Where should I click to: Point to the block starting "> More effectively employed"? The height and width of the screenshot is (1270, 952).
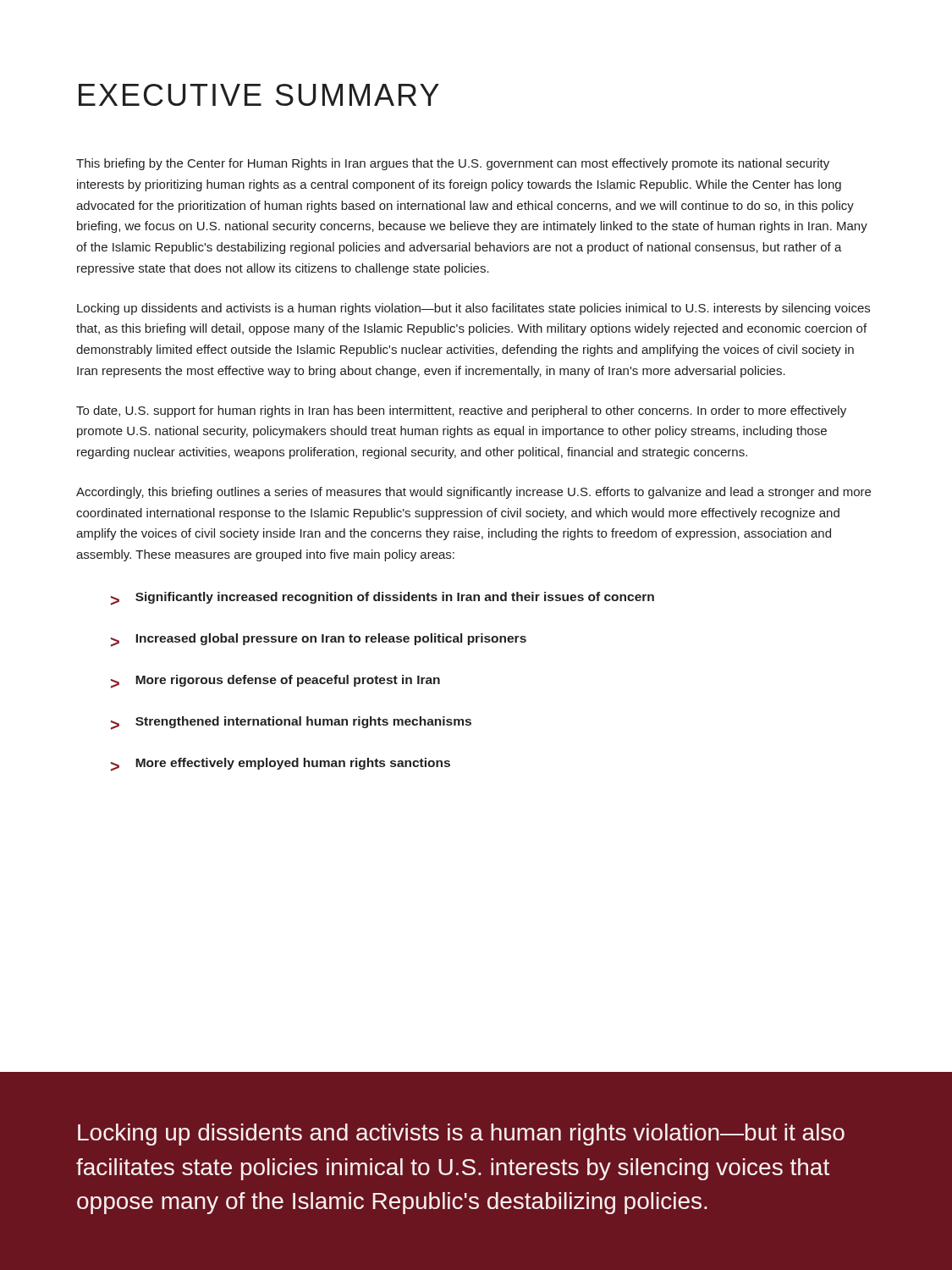[280, 766]
